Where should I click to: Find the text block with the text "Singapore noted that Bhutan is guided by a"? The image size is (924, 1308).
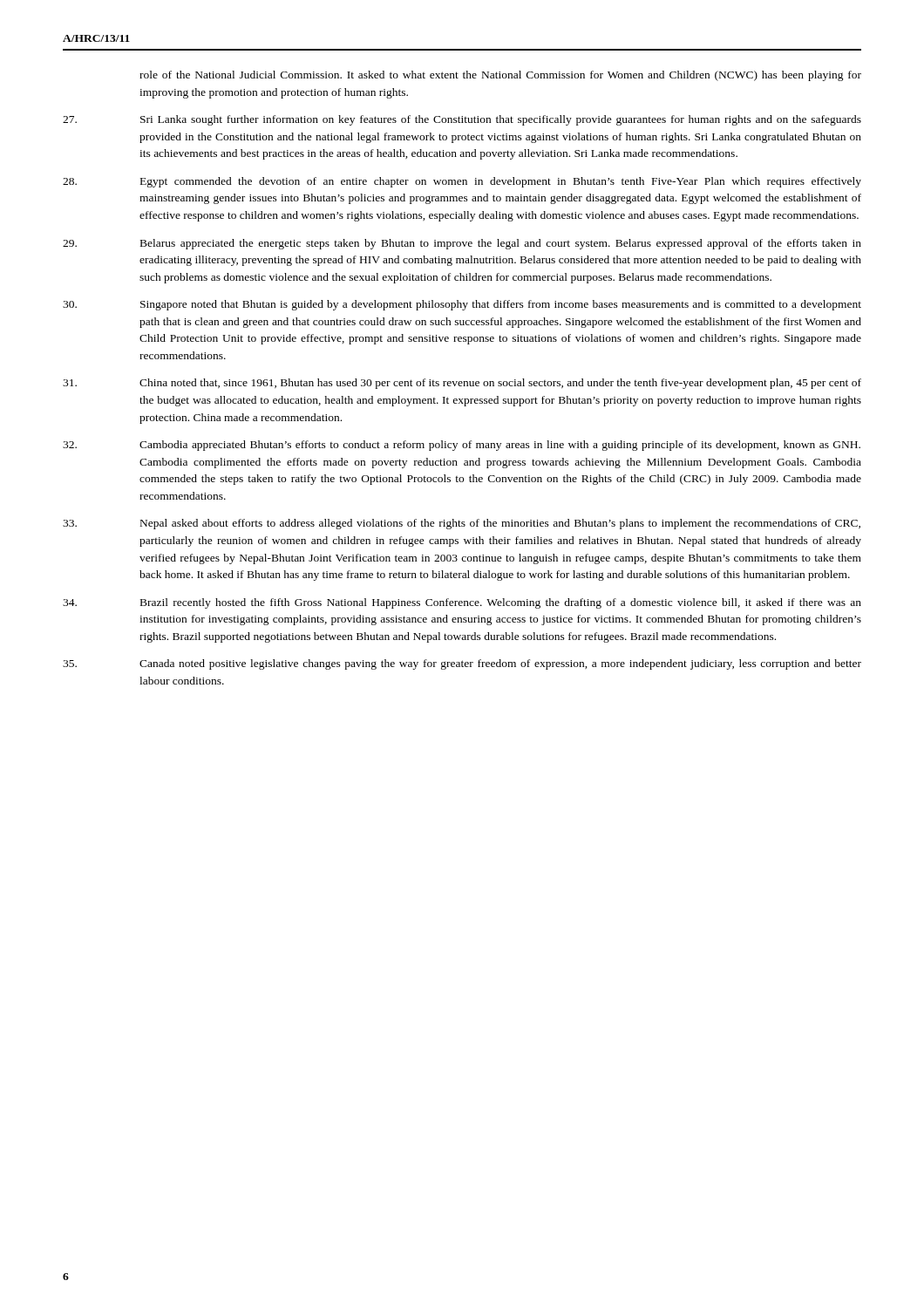[x=462, y=329]
